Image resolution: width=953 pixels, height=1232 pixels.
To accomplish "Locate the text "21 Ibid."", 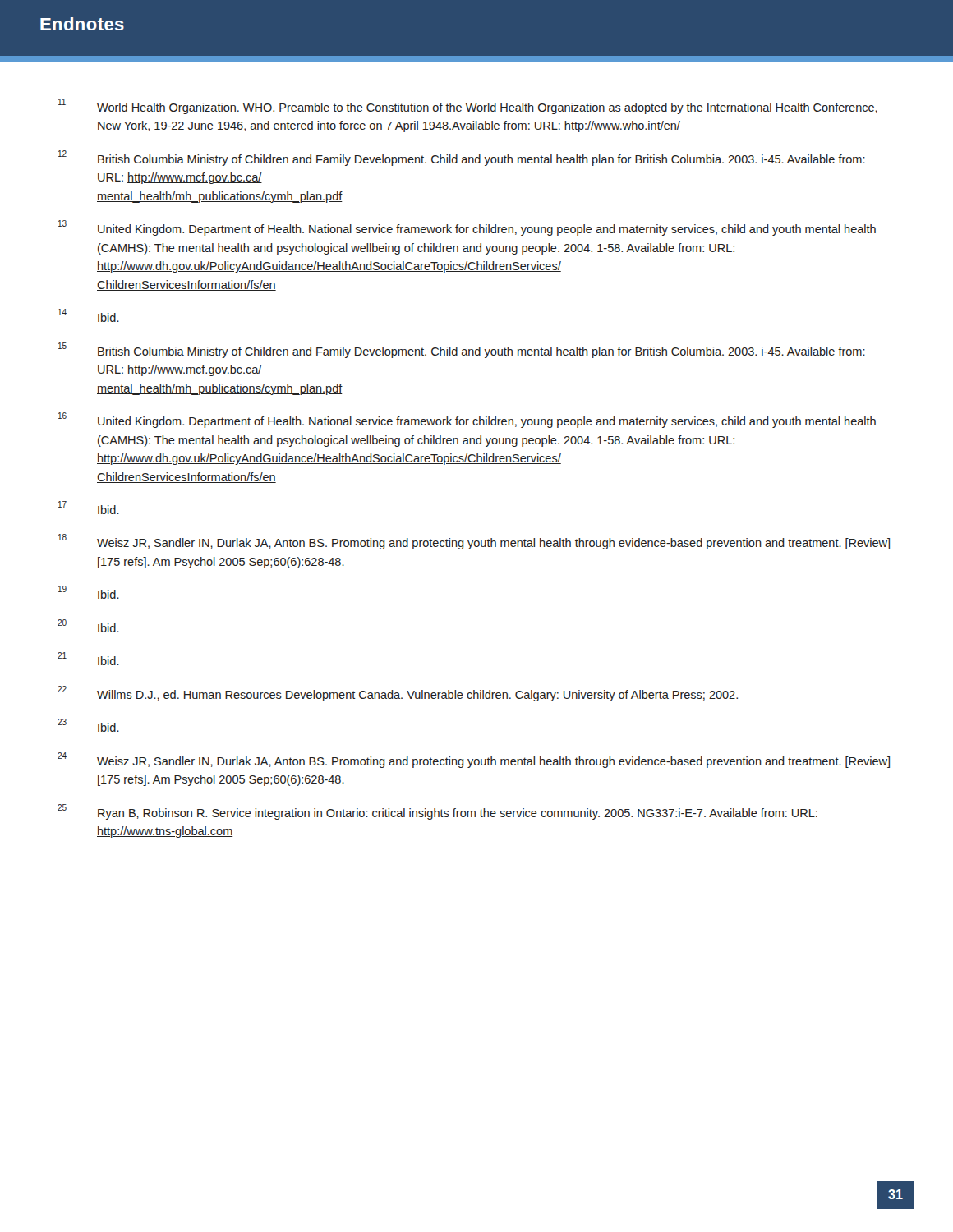I will pos(108,659).
